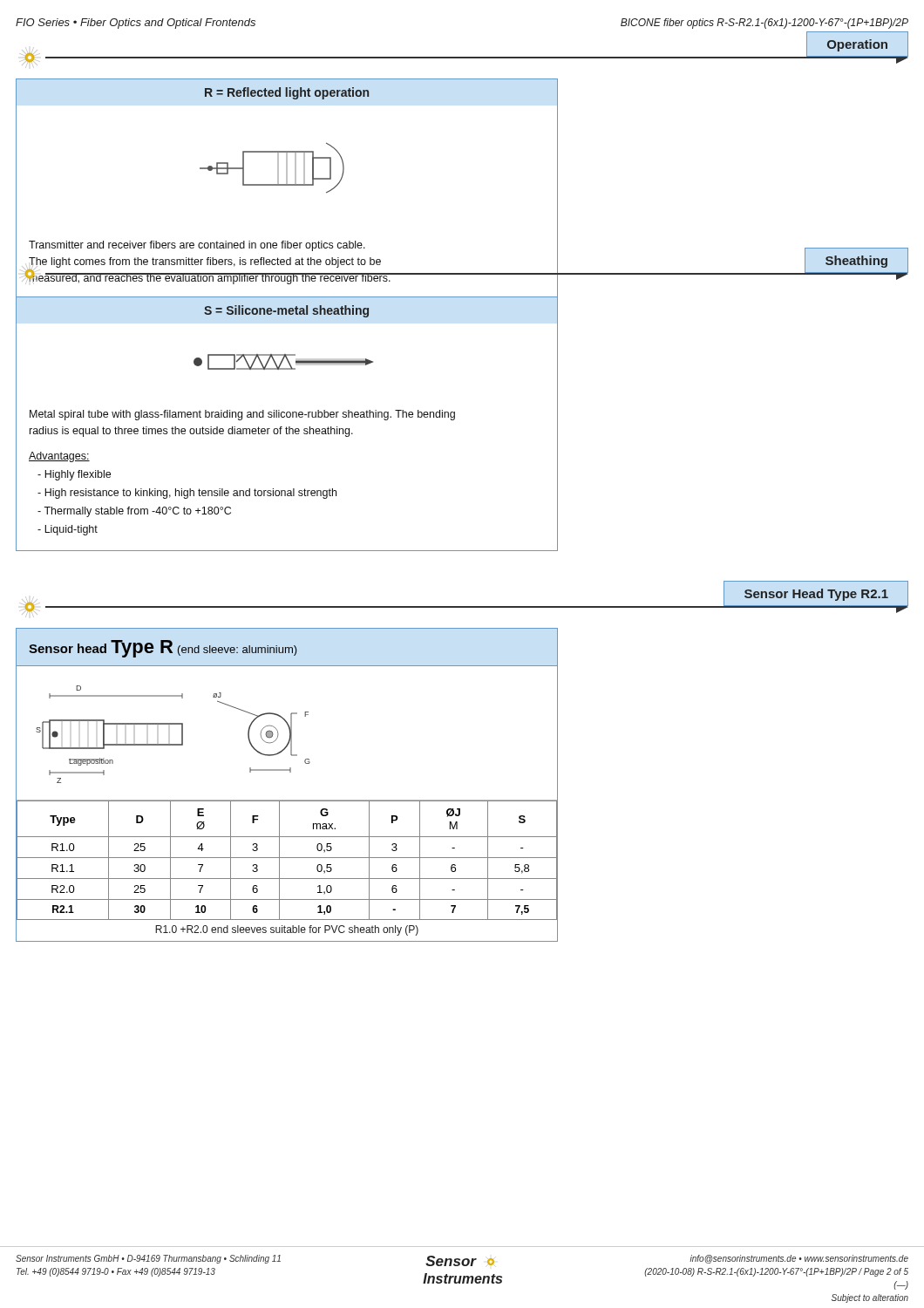Image resolution: width=924 pixels, height=1308 pixels.
Task: Find the block on this page that starts "R = Reflected light"
Action: click(x=287, y=188)
